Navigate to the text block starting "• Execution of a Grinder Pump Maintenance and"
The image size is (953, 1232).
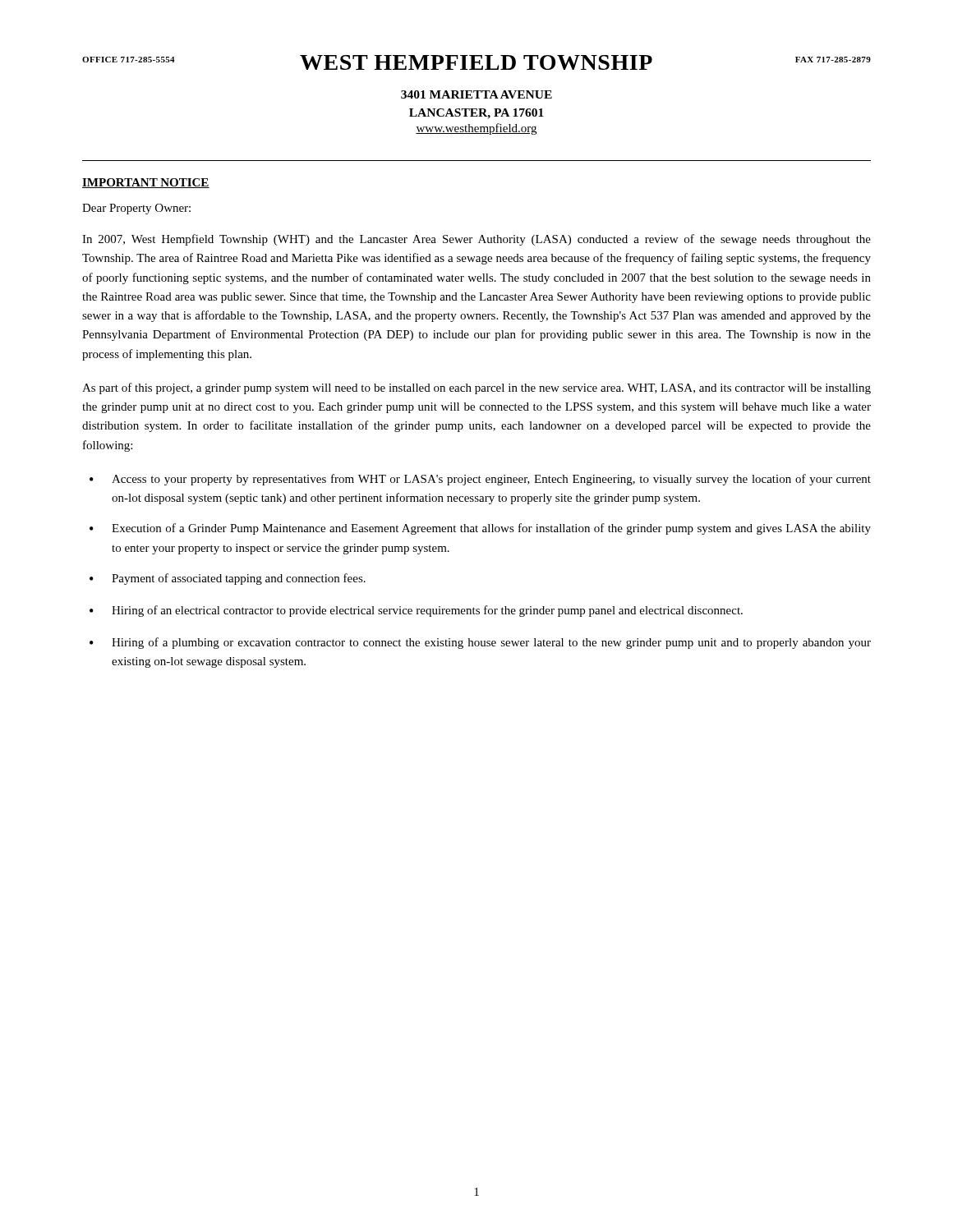click(476, 538)
